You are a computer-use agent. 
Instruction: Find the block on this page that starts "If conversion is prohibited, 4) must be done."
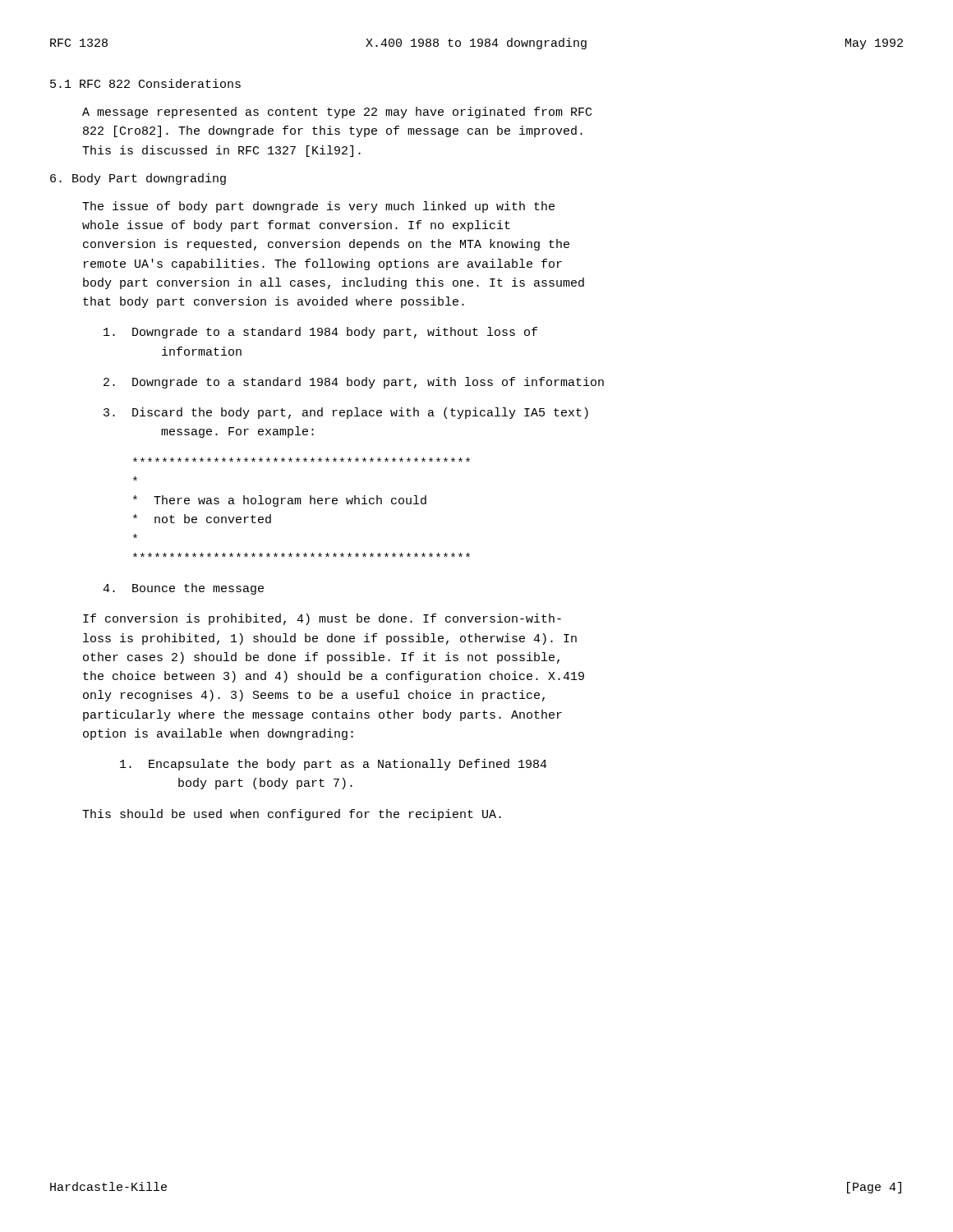334,677
